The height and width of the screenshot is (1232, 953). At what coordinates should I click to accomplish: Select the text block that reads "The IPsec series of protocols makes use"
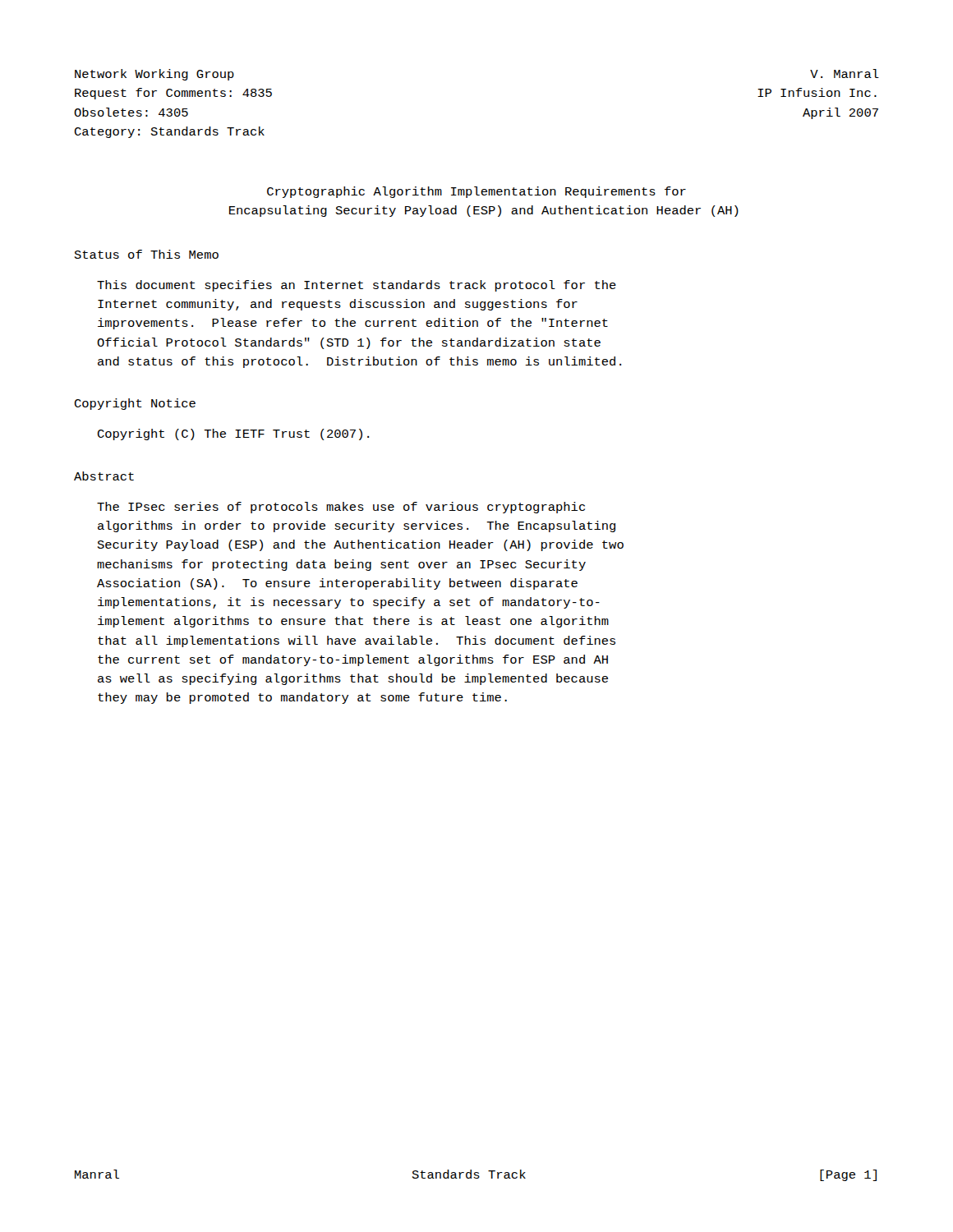349,603
